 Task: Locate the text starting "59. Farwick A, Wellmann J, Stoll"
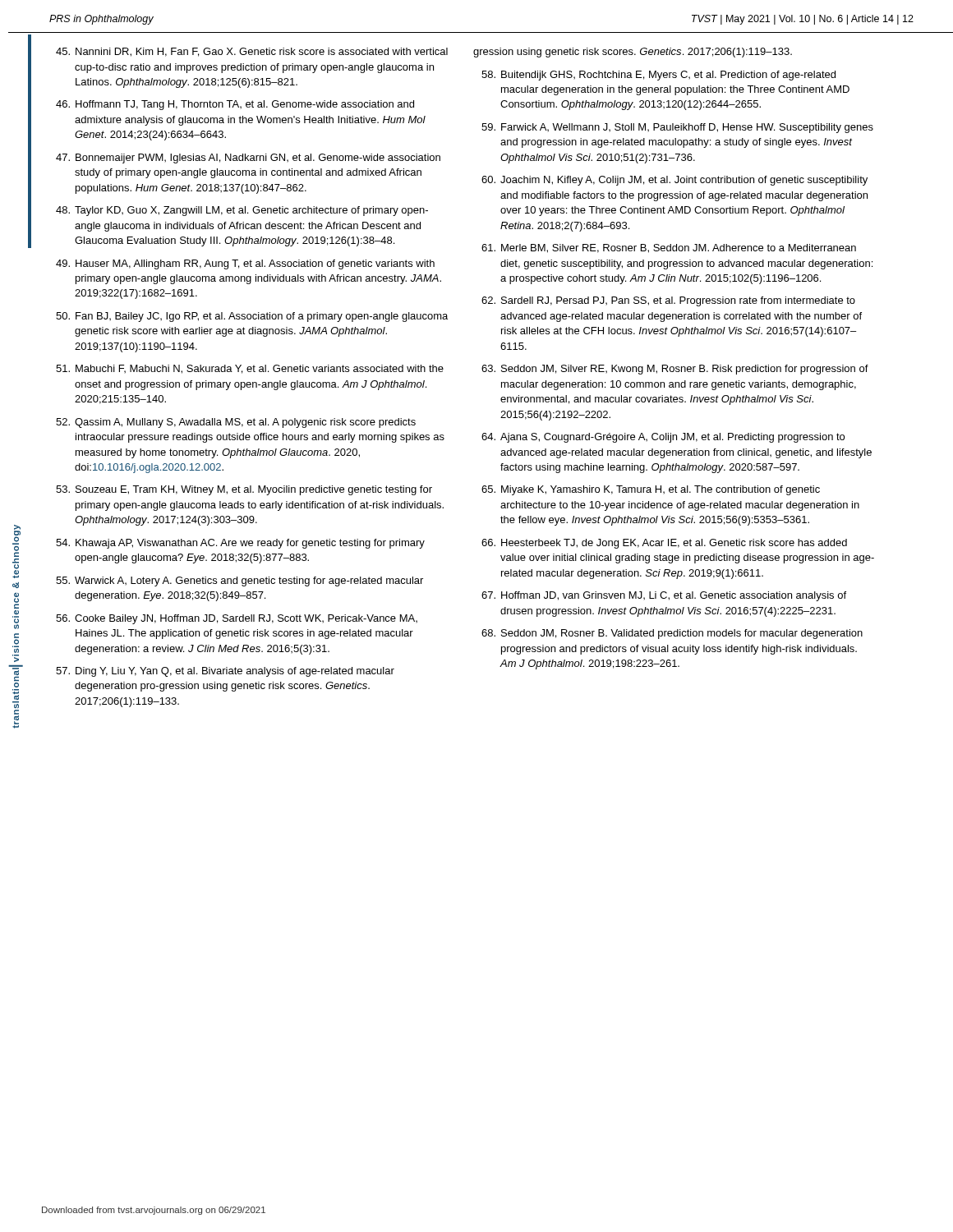(x=675, y=143)
